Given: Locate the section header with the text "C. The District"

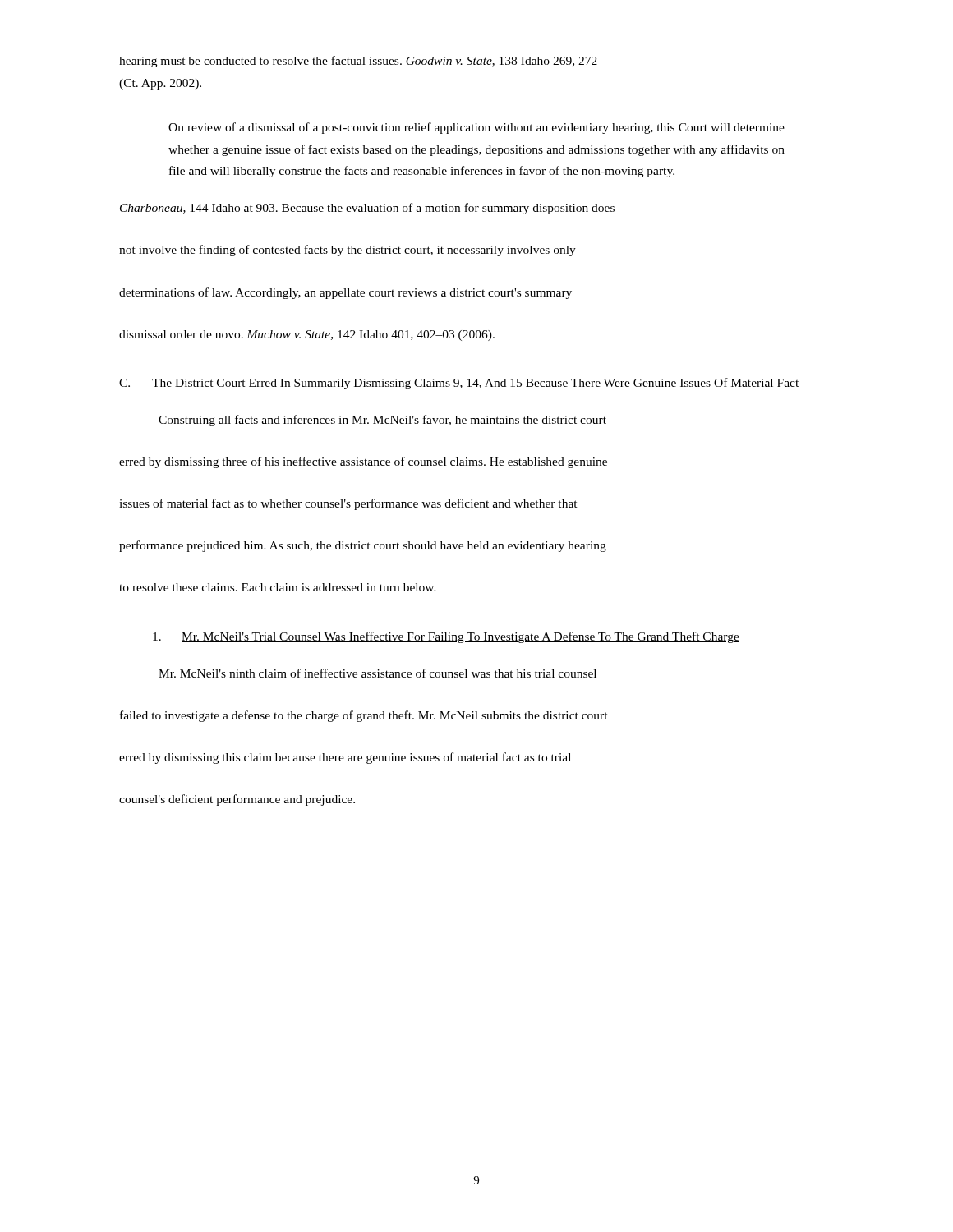Looking at the screenshot, I should pos(476,382).
